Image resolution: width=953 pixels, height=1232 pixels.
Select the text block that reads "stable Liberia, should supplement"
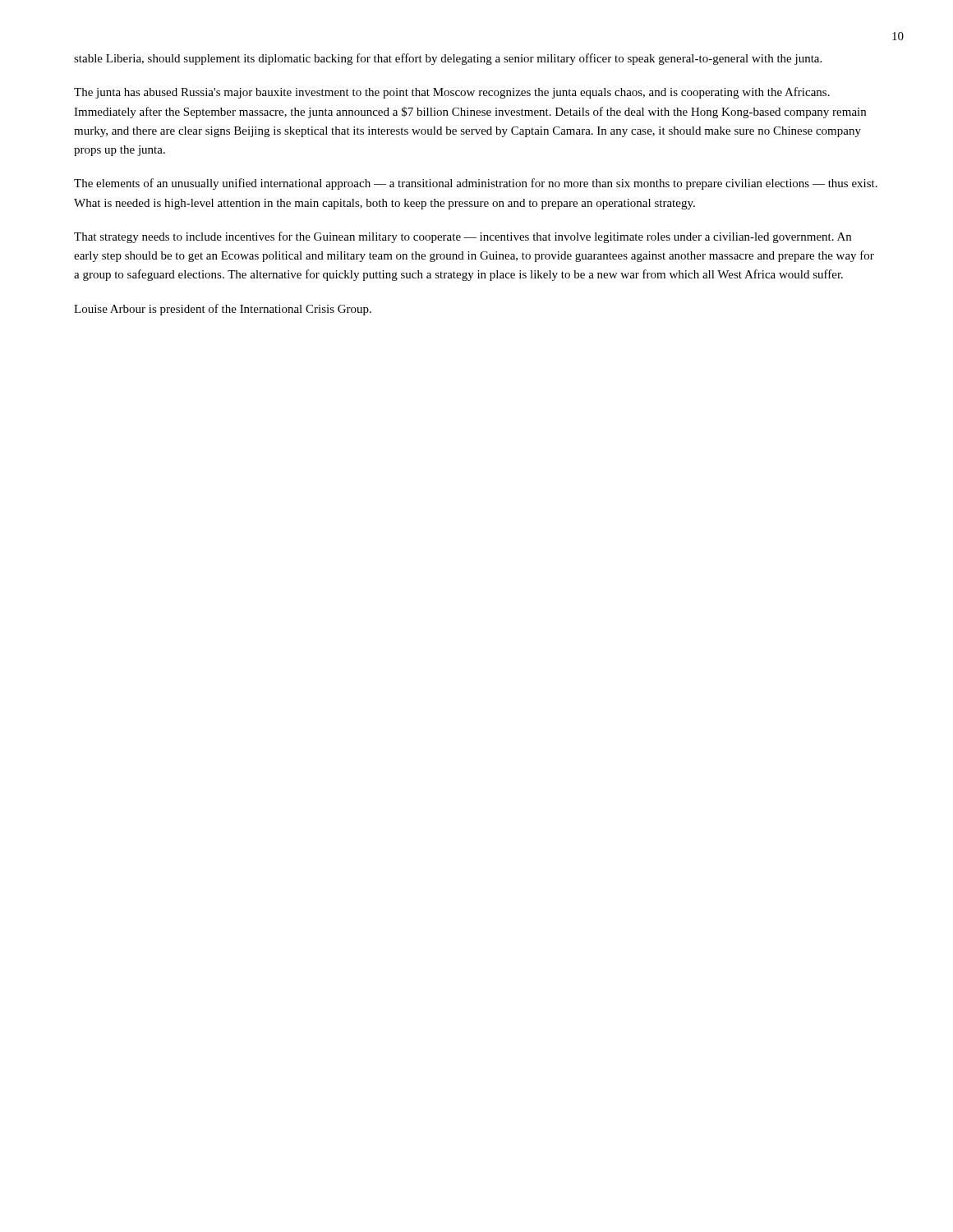(448, 58)
